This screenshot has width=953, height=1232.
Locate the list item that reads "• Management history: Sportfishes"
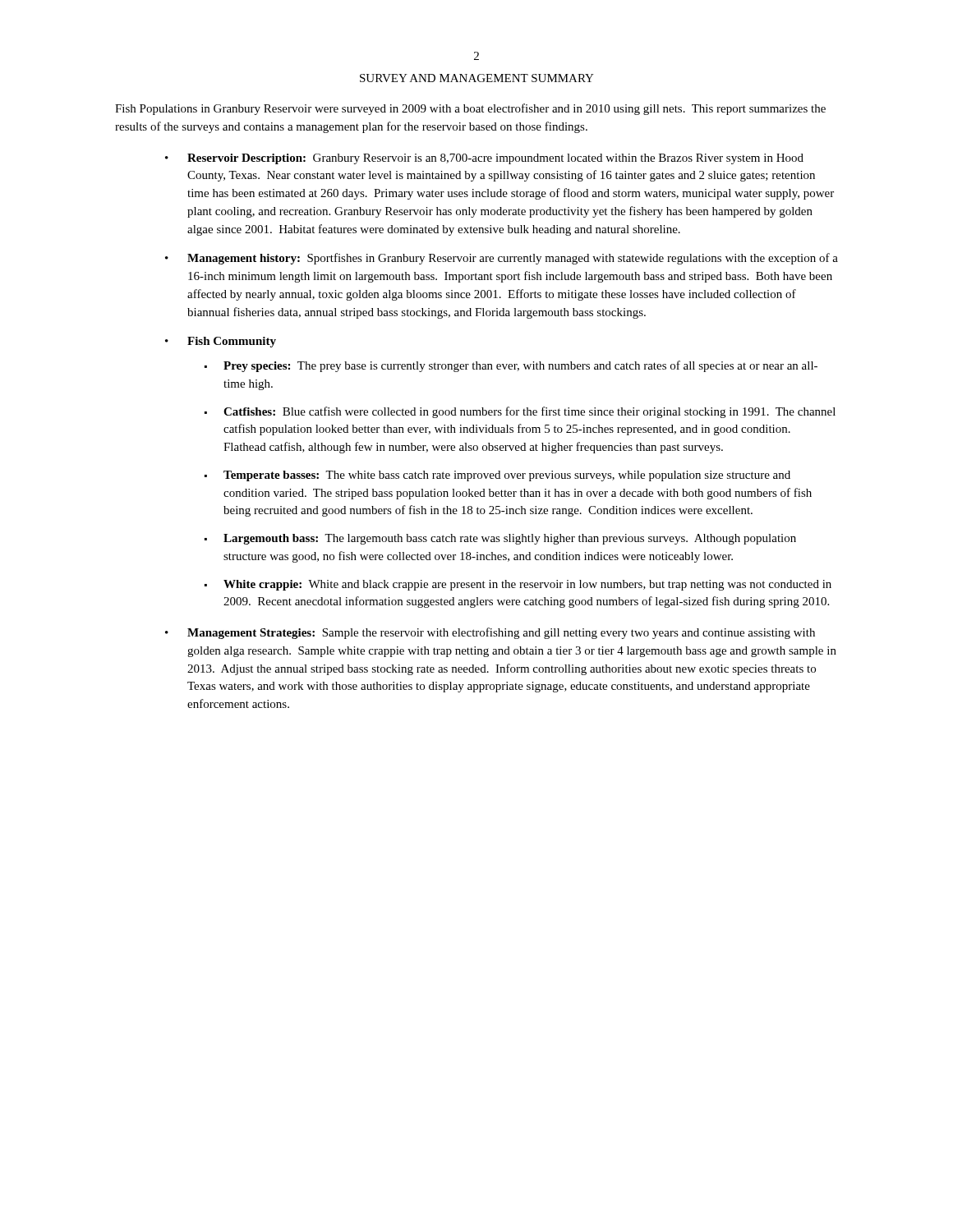coord(501,286)
